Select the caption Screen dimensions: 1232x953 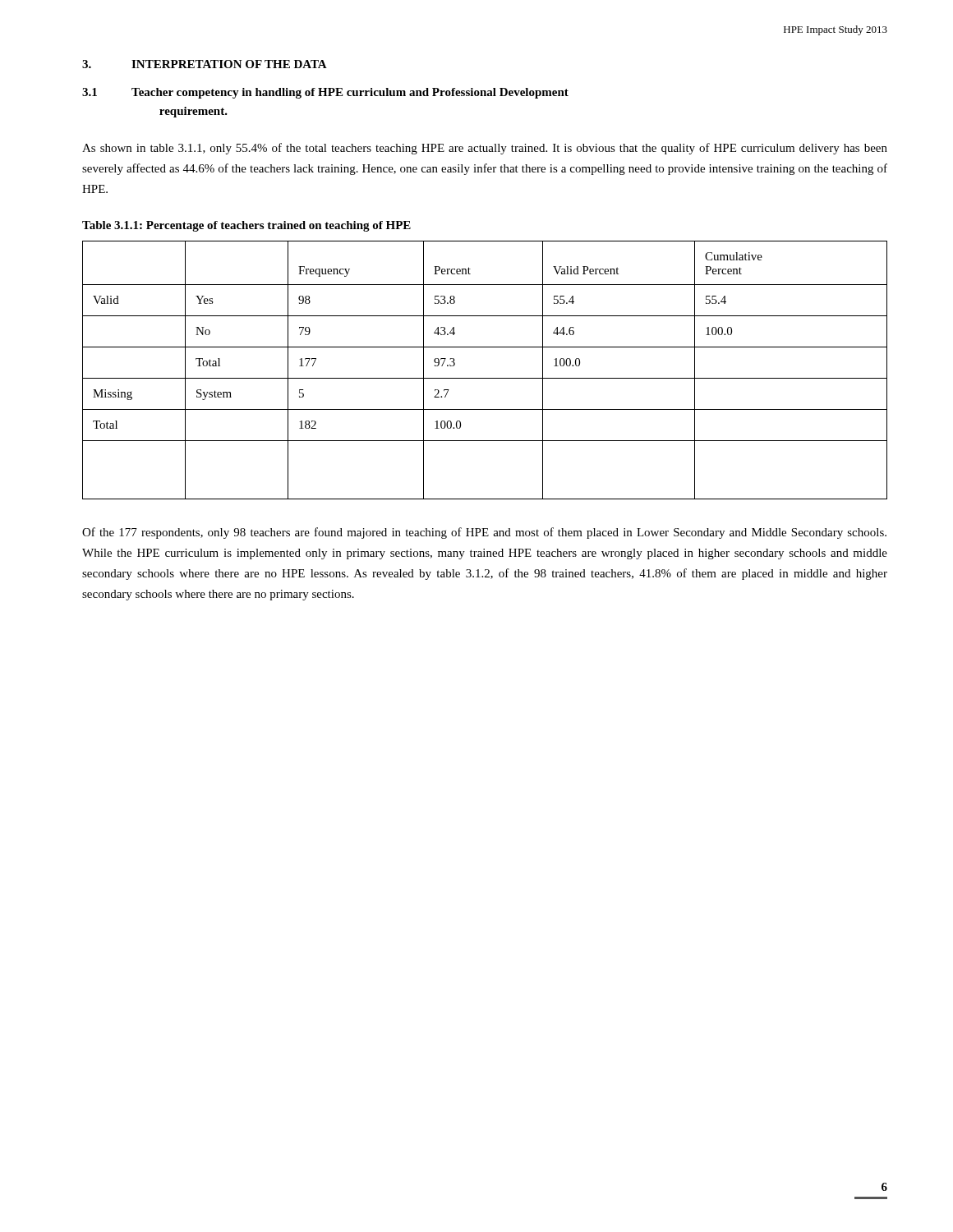click(x=247, y=225)
